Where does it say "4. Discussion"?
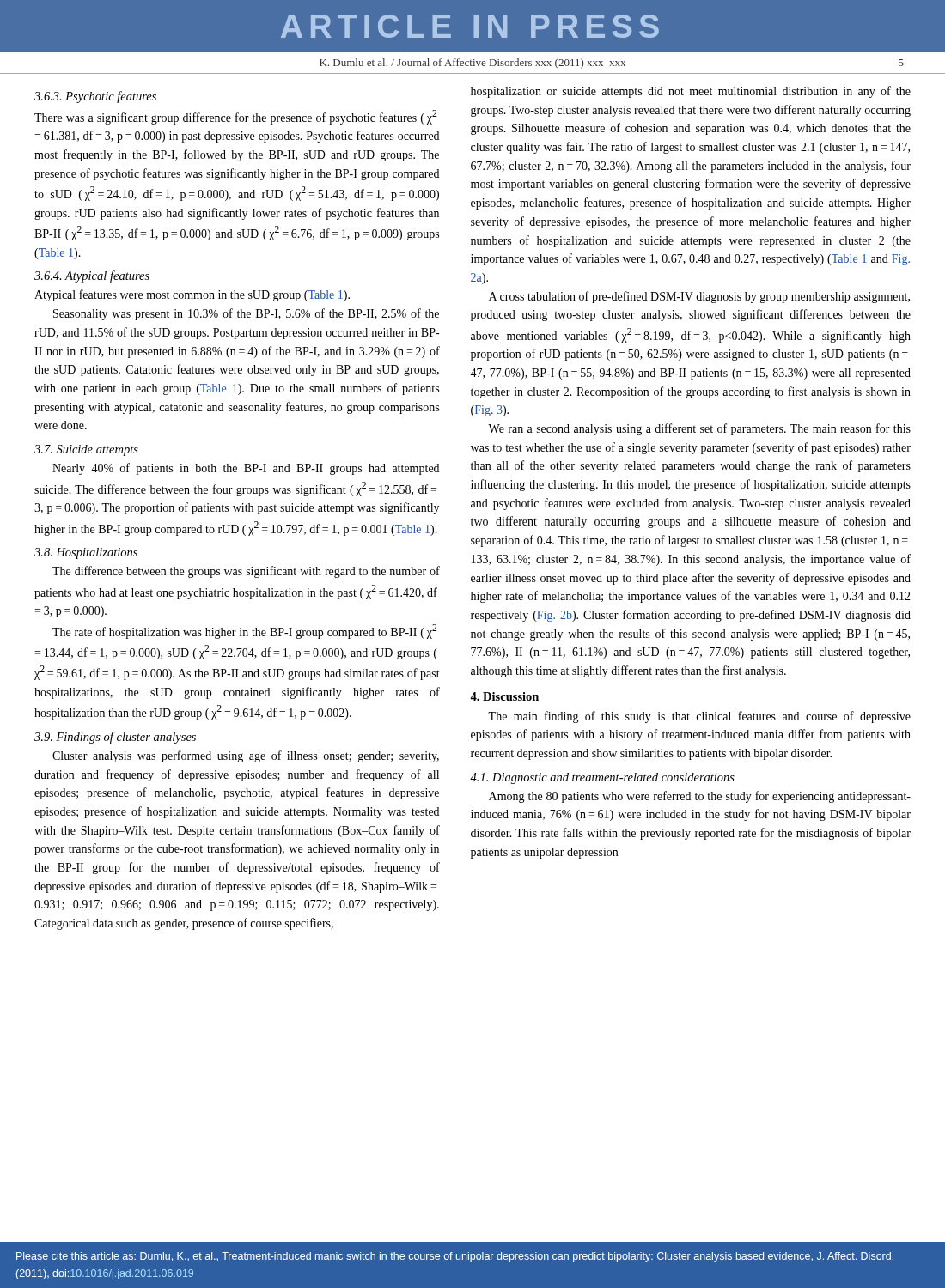The height and width of the screenshot is (1288, 945). click(x=504, y=696)
